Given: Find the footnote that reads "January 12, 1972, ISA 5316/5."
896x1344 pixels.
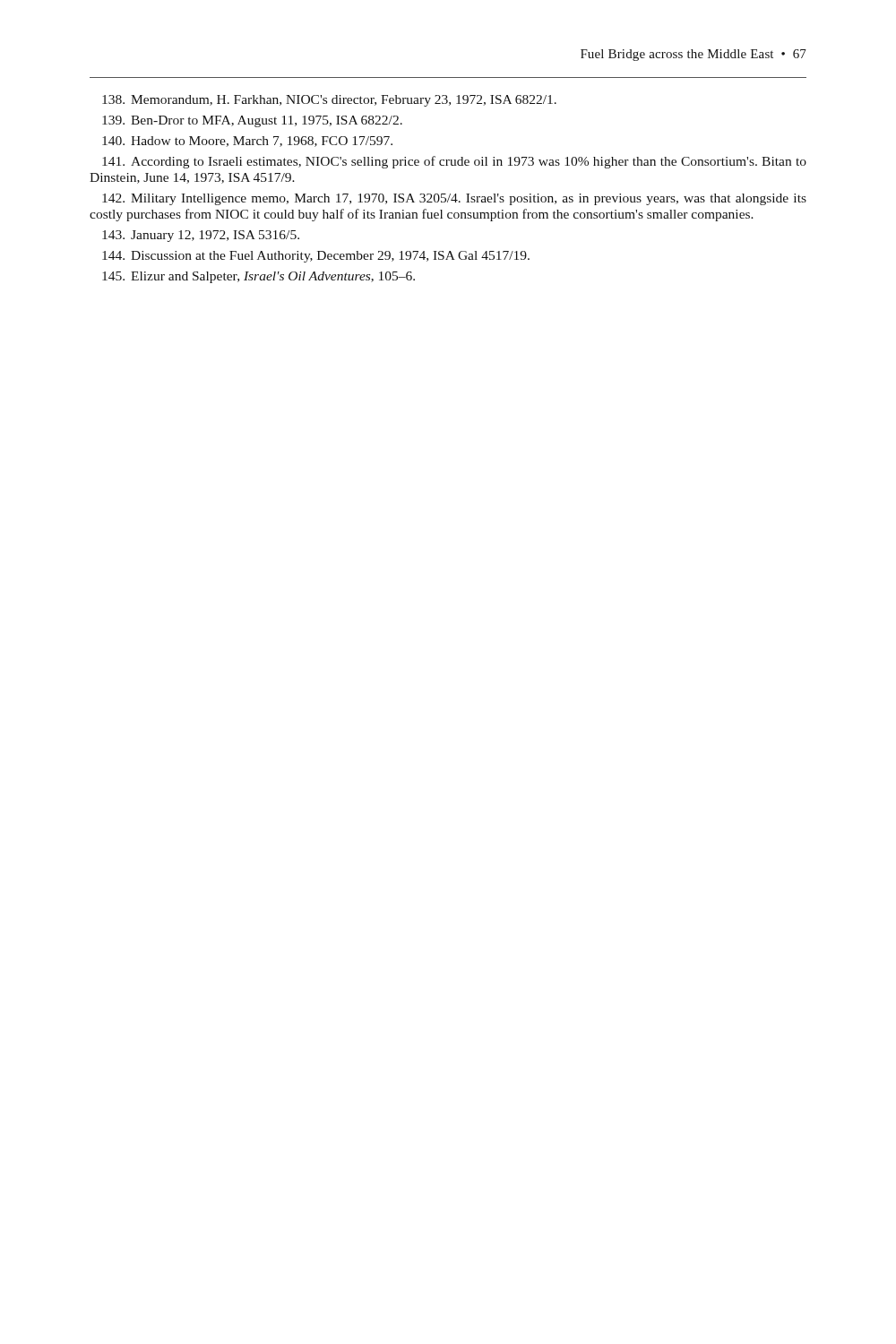Looking at the screenshot, I should (195, 235).
